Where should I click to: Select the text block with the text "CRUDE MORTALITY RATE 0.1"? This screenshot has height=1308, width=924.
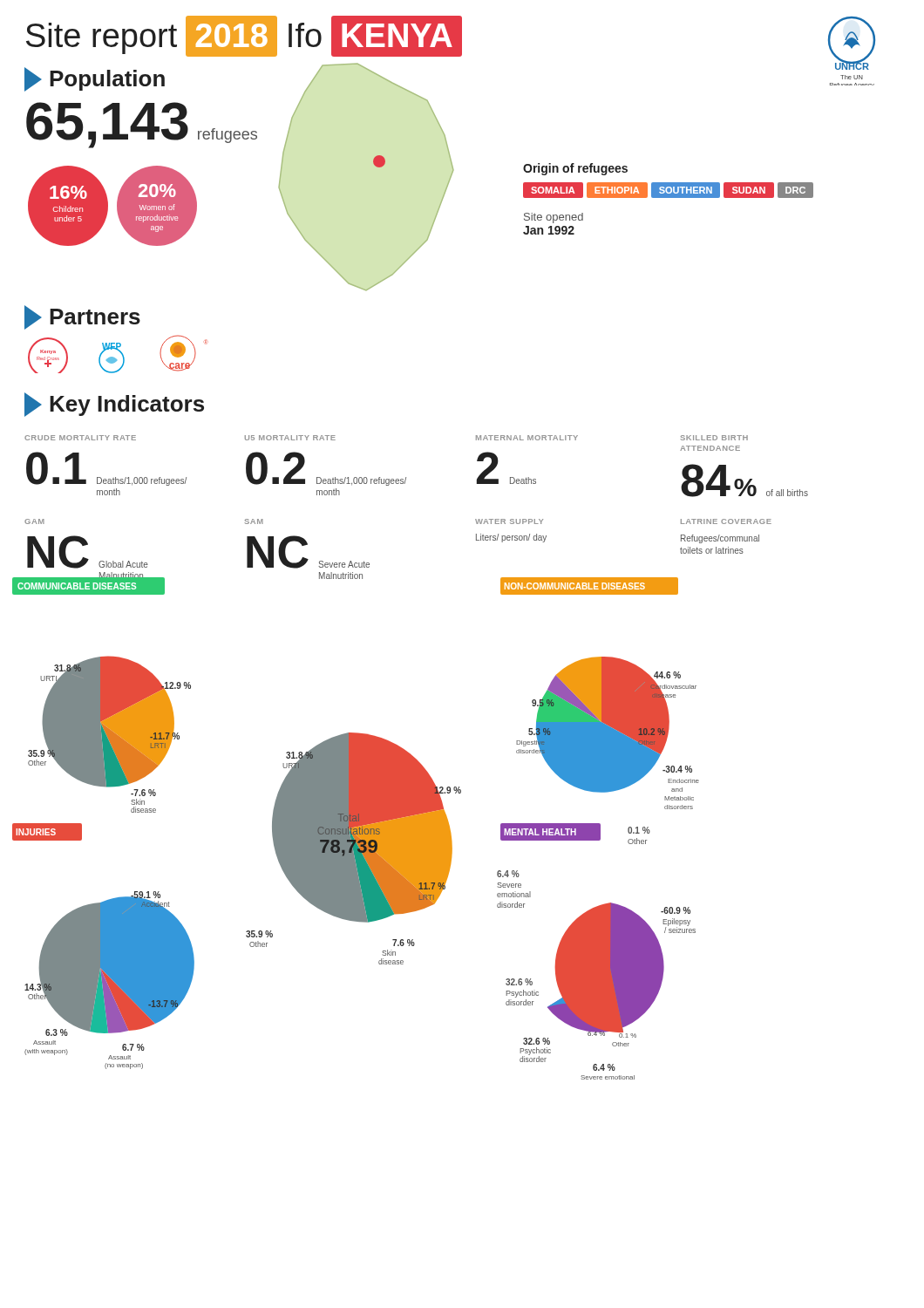[80, 438]
